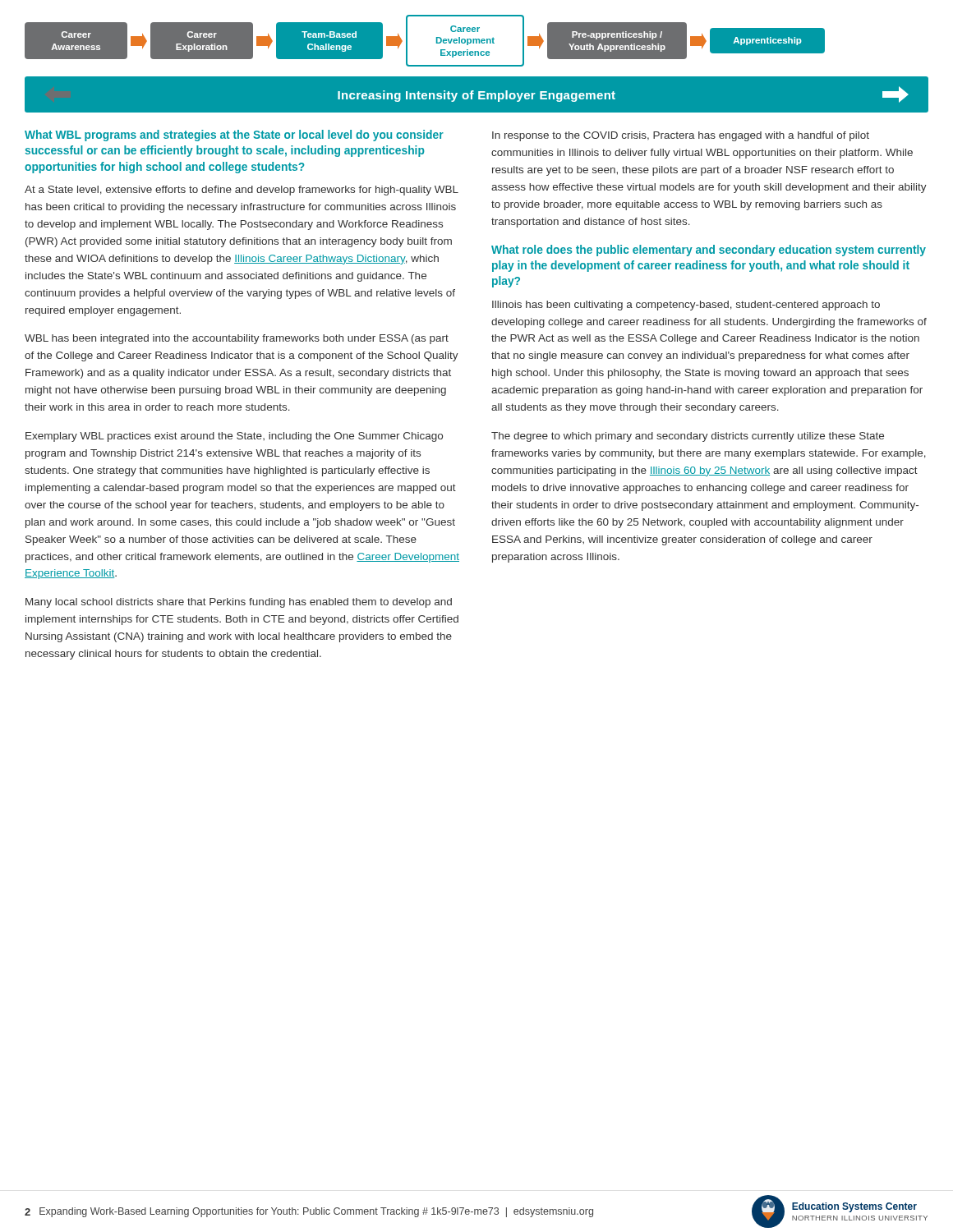Select the text block that reads "Many local school"
This screenshot has height=1232, width=953.
[242, 628]
